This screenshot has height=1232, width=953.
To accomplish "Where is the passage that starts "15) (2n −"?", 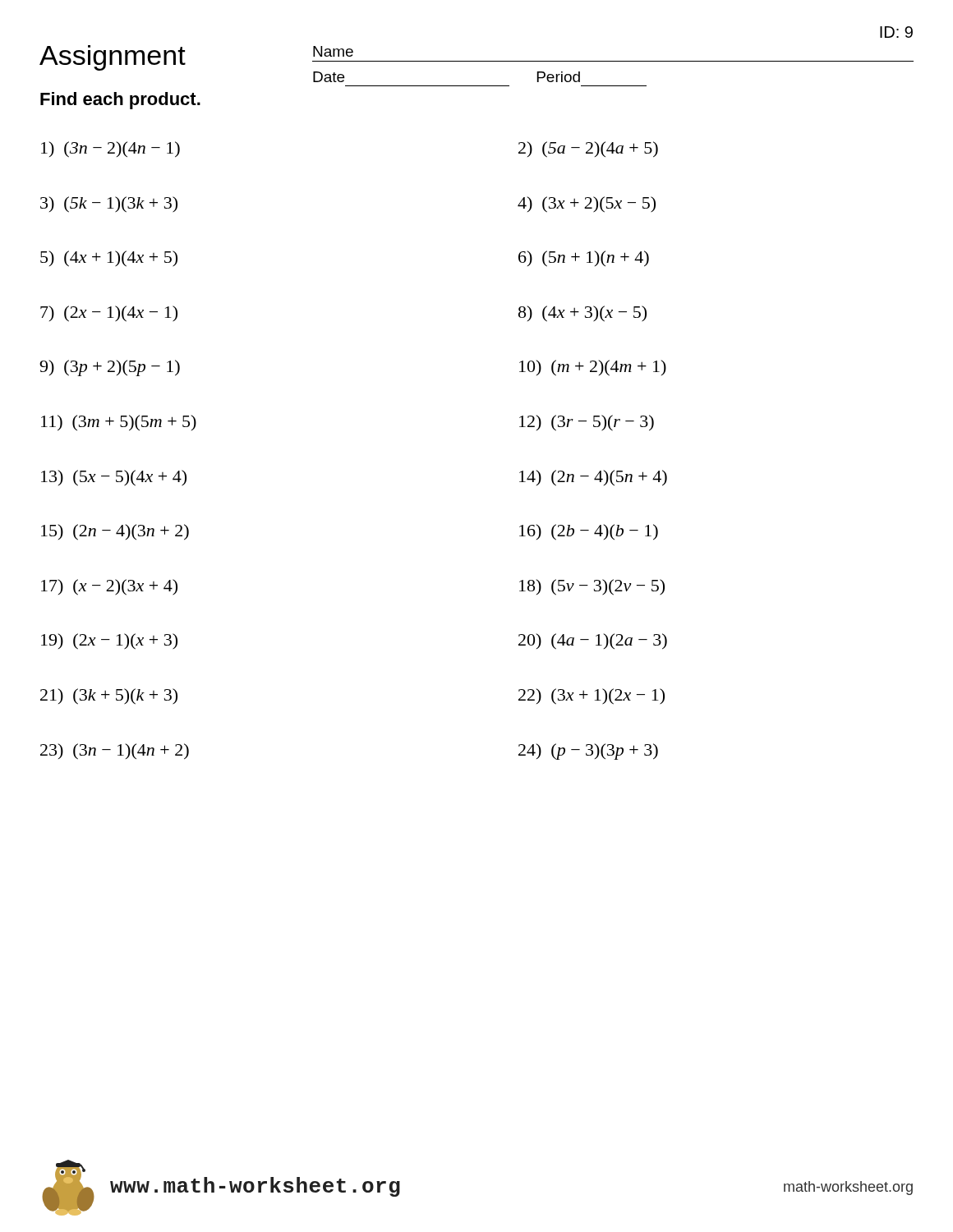I will click(x=114, y=530).
